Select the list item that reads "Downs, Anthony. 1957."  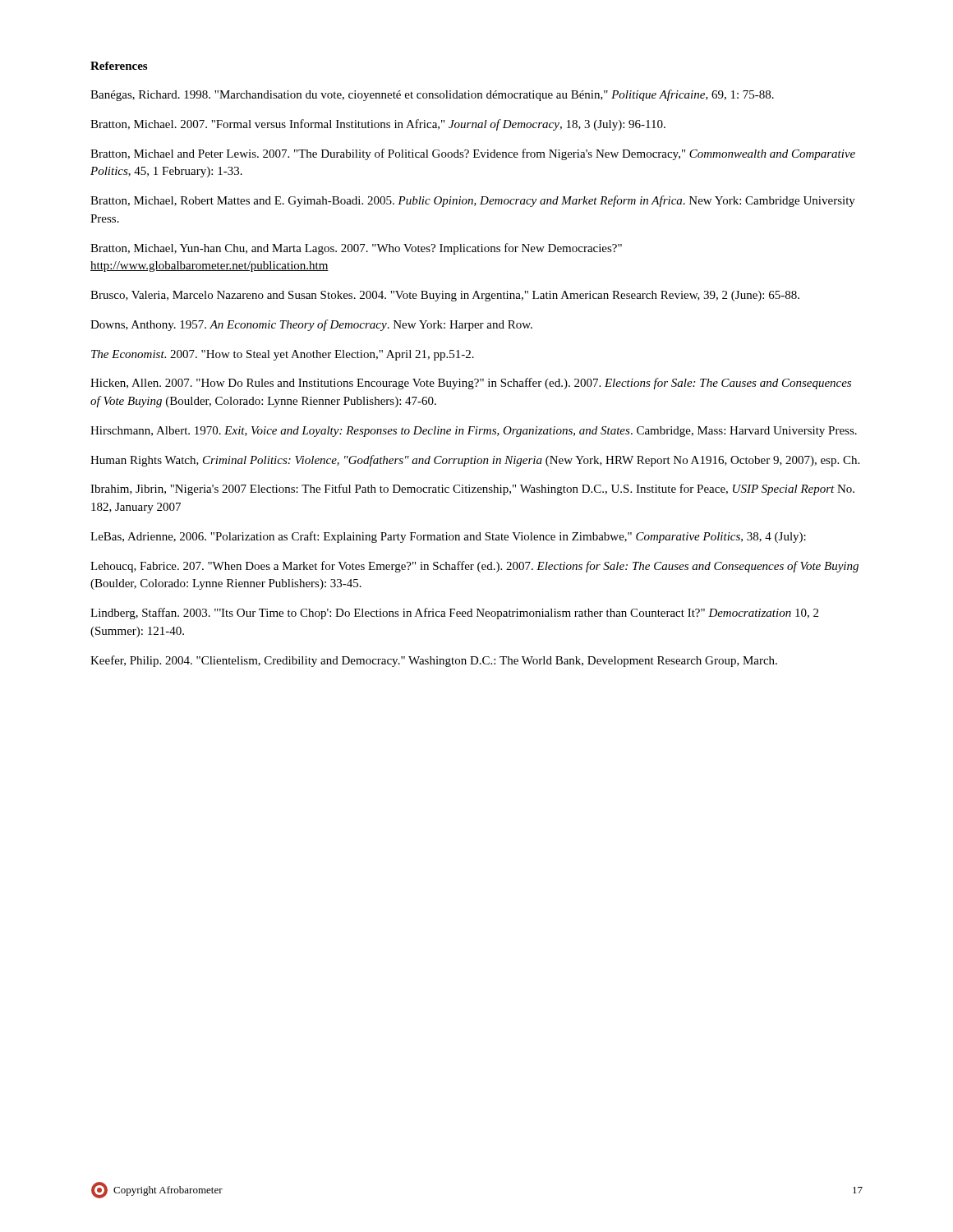[312, 324]
